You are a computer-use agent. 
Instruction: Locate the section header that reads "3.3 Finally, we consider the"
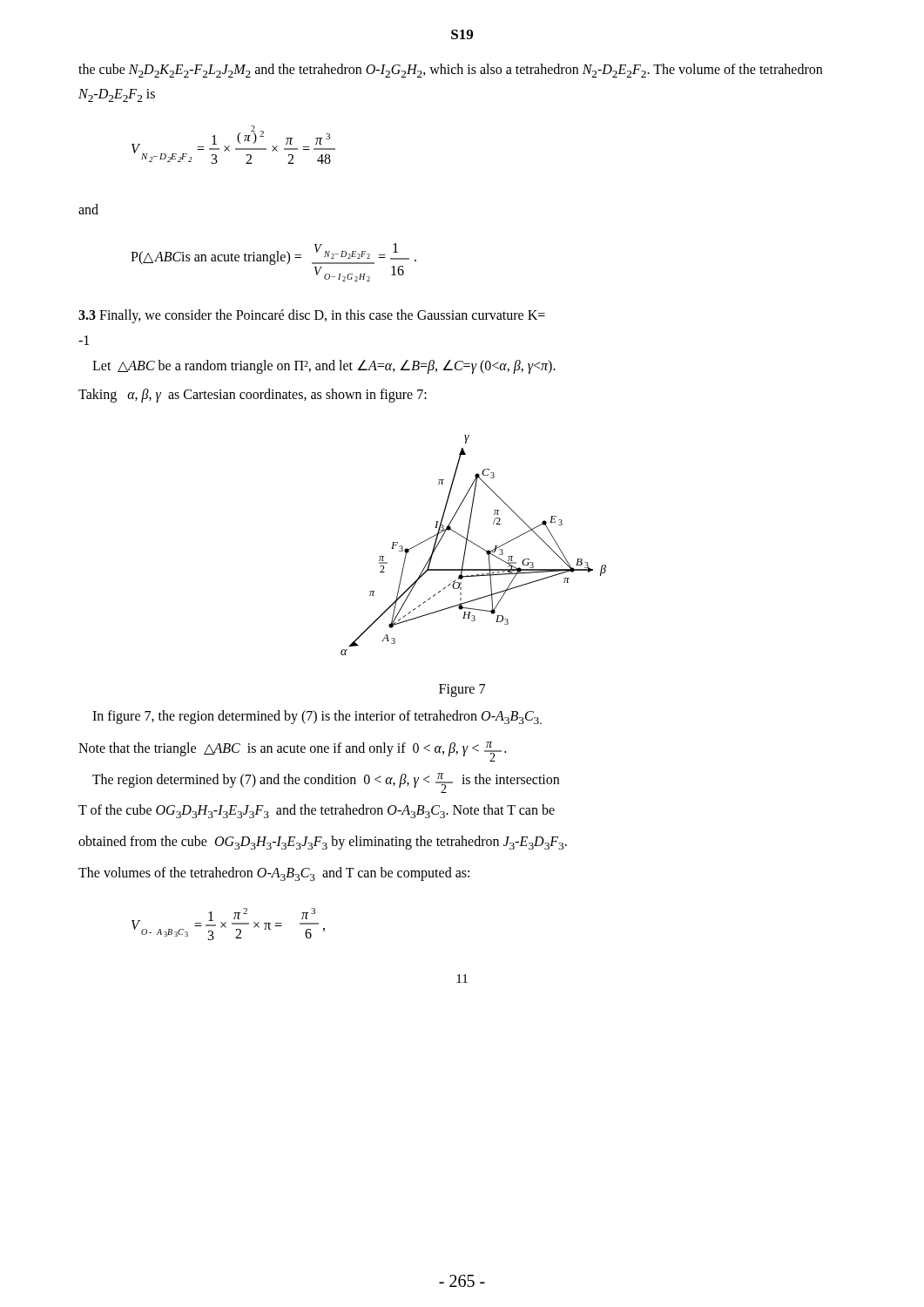(312, 315)
